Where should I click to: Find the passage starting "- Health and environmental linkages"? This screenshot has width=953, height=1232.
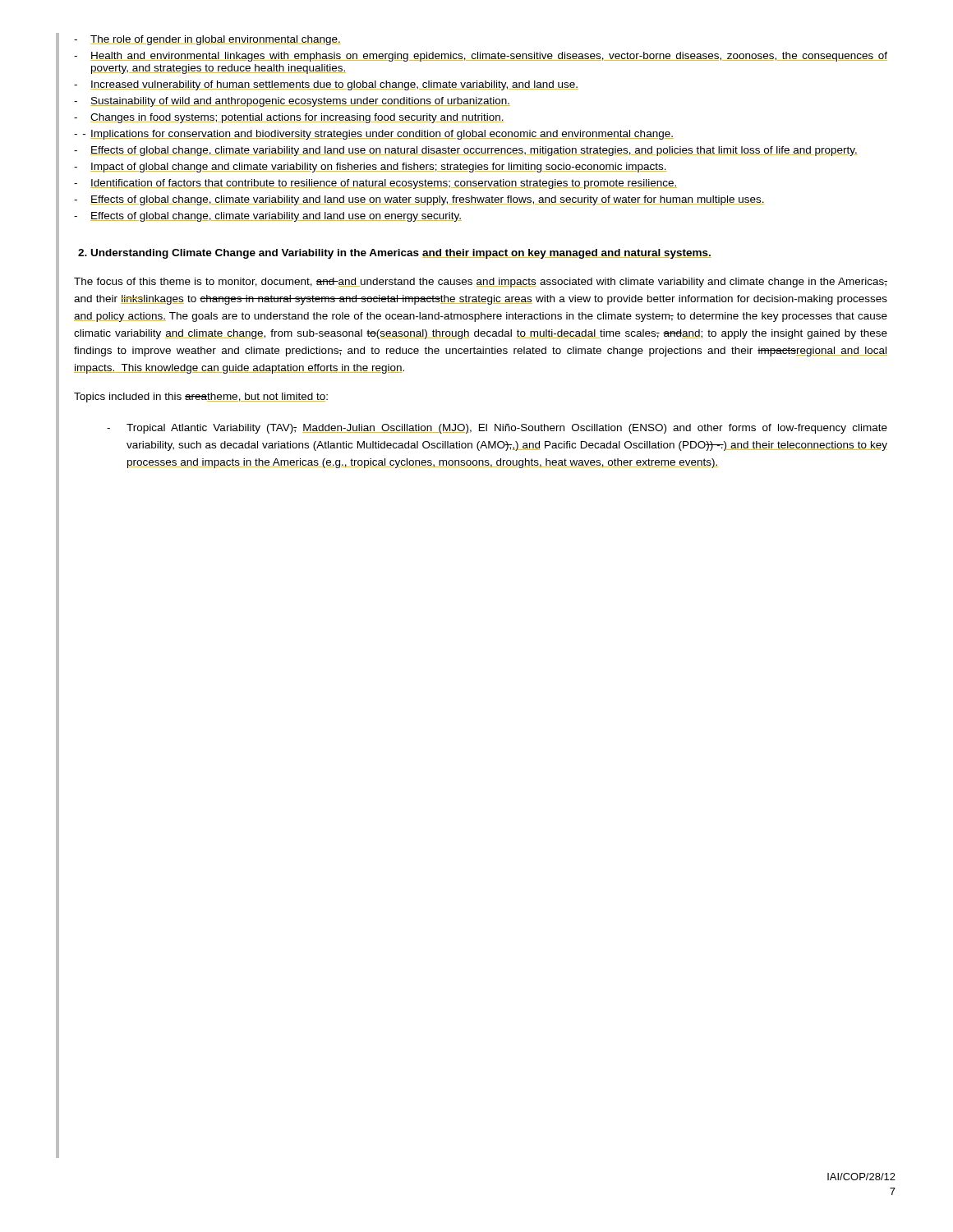pos(481,62)
